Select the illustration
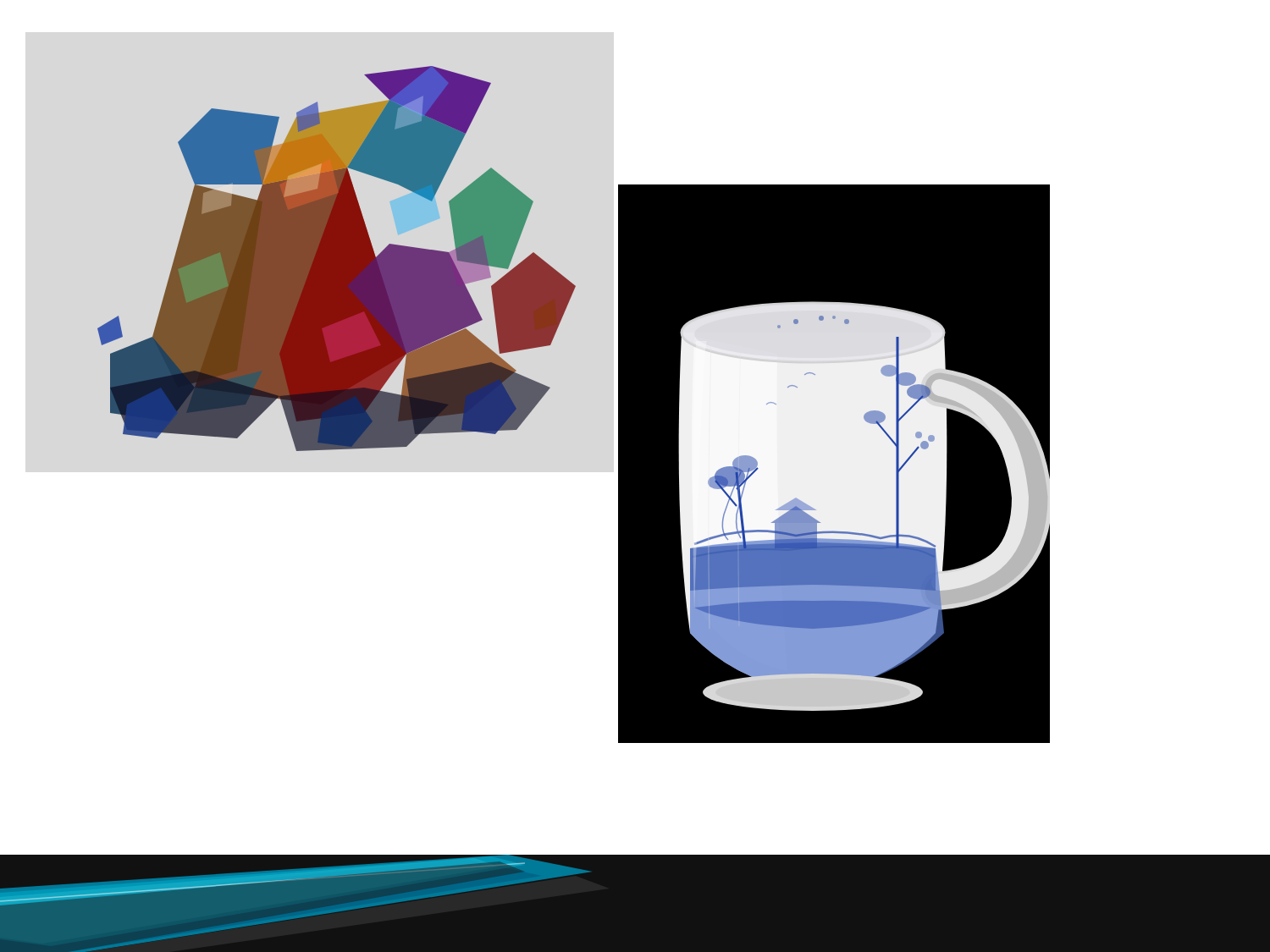 pyautogui.click(x=635, y=903)
